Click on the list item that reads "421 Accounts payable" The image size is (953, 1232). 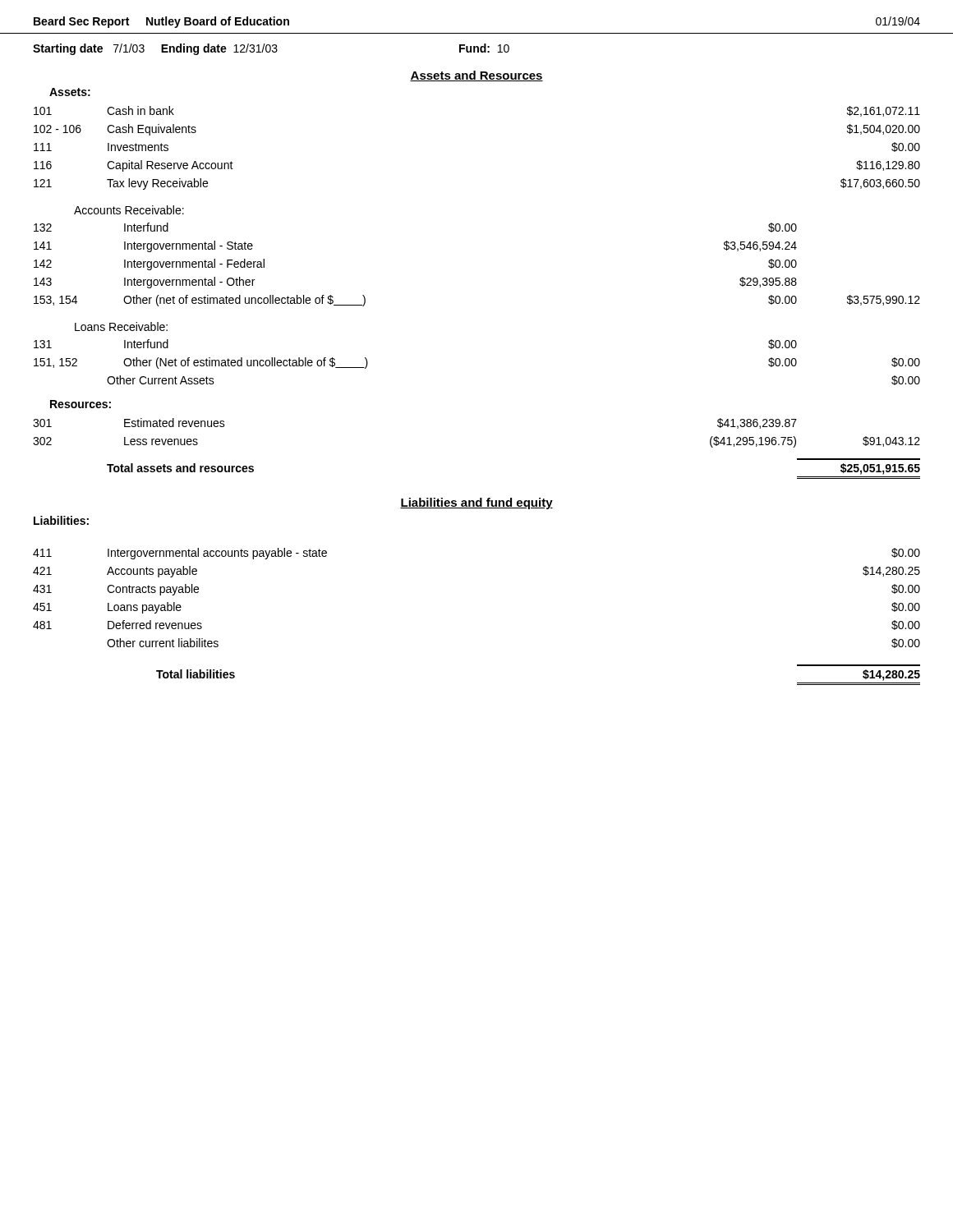click(39, 573)
